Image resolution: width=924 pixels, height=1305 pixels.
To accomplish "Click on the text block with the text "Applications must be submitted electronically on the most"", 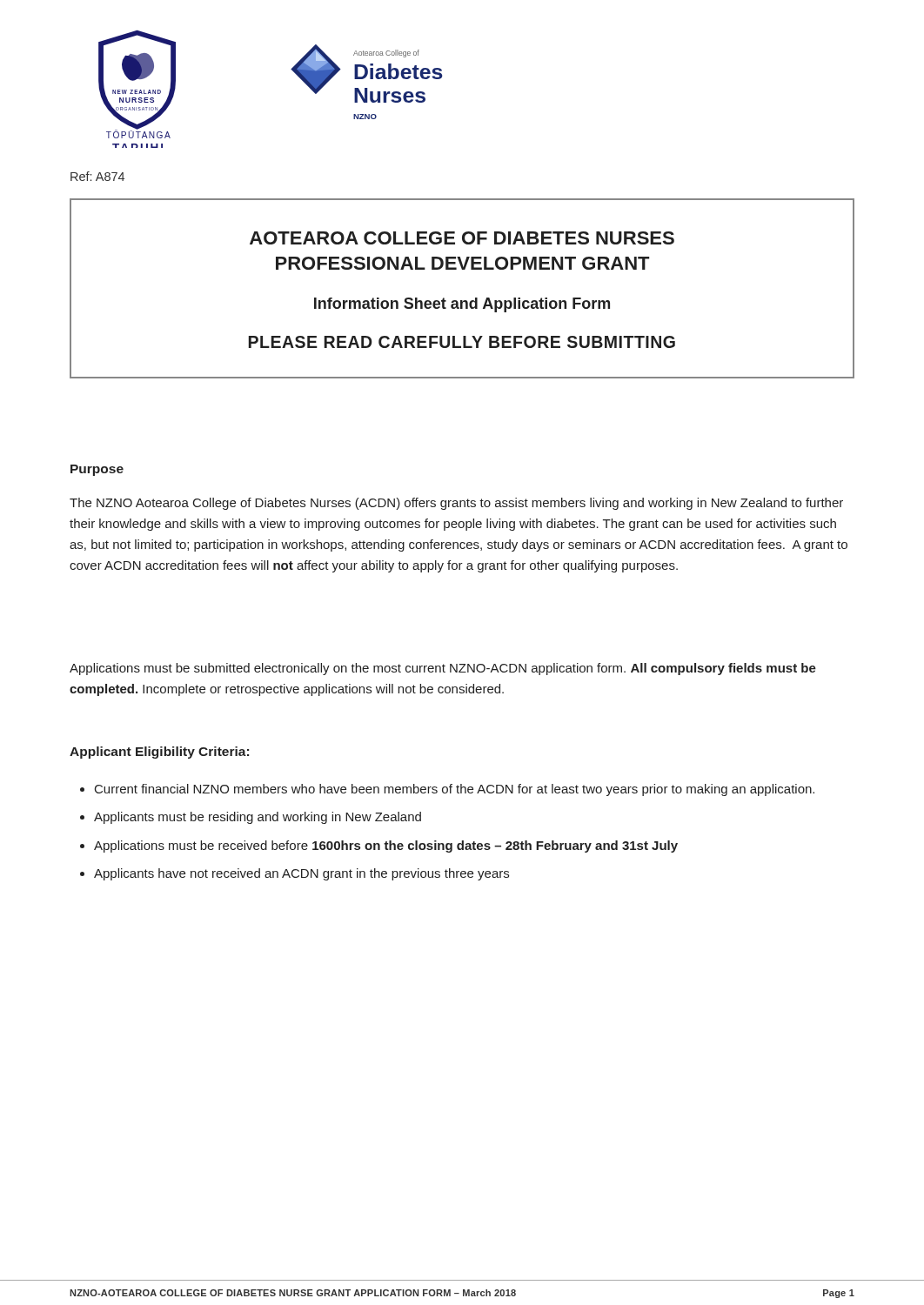I will (443, 678).
